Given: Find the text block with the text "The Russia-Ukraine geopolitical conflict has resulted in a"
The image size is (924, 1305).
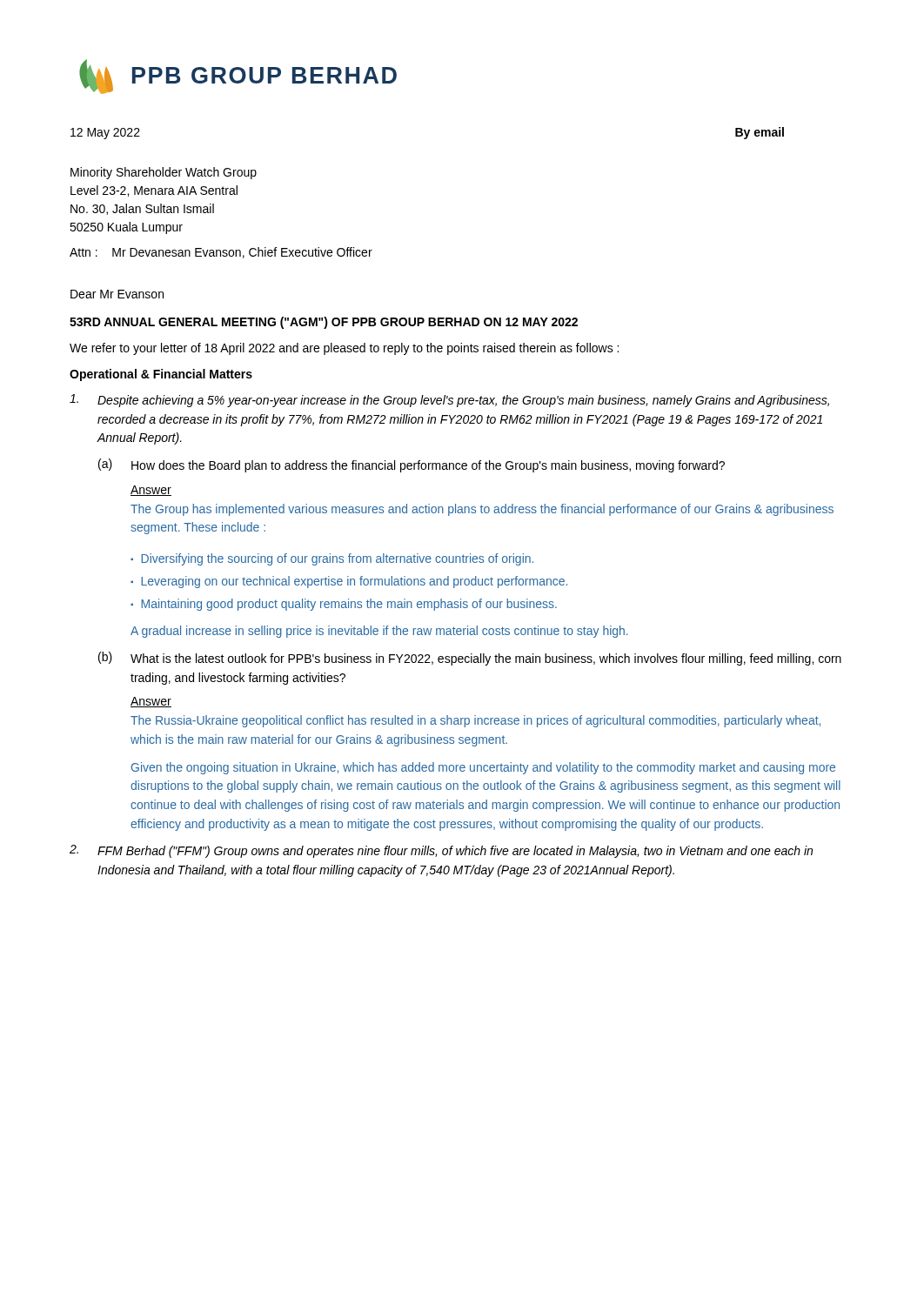Looking at the screenshot, I should pos(476,730).
